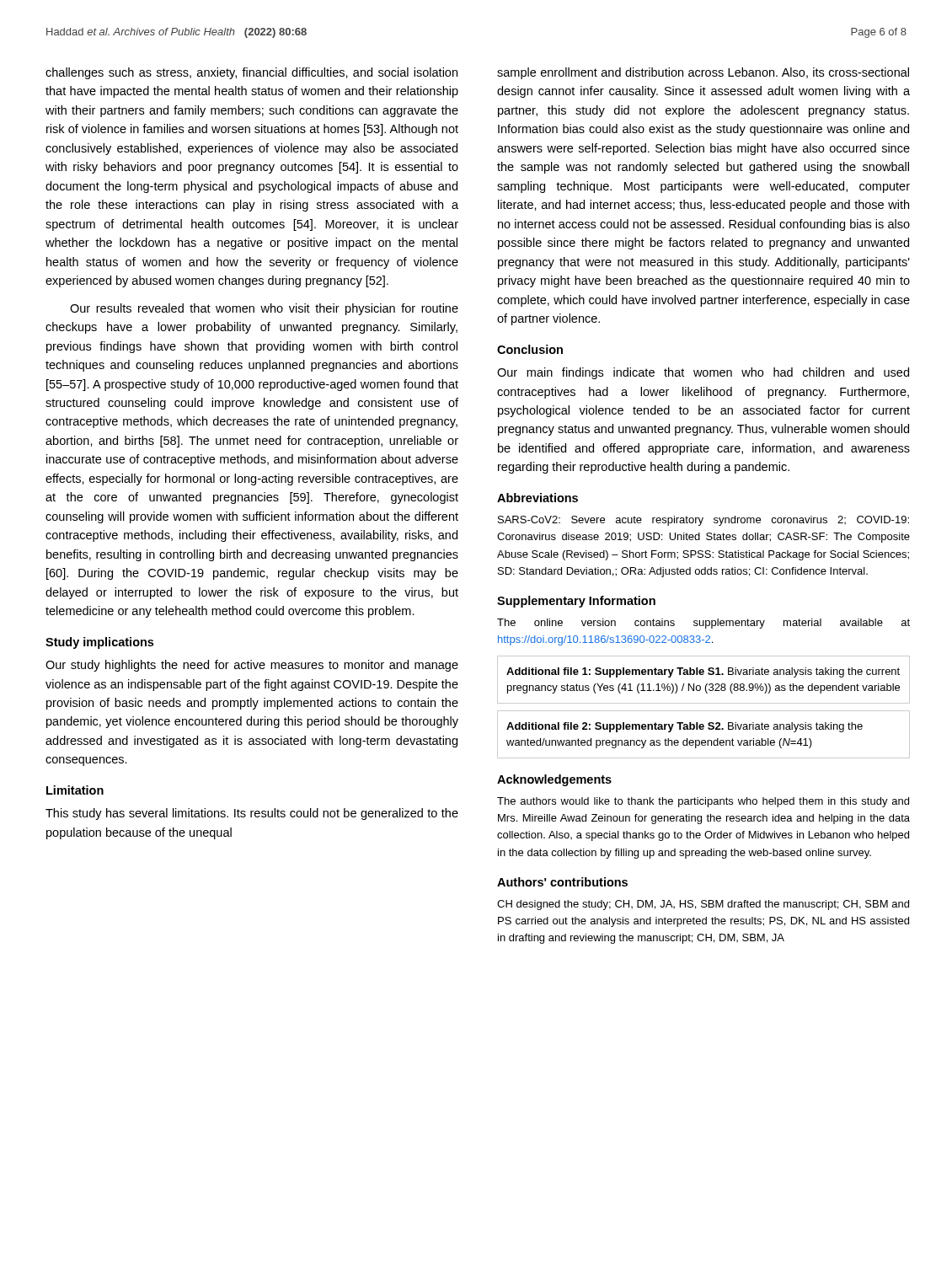Find the region starting "Our results revealed"
The image size is (952, 1264).
coord(252,460)
